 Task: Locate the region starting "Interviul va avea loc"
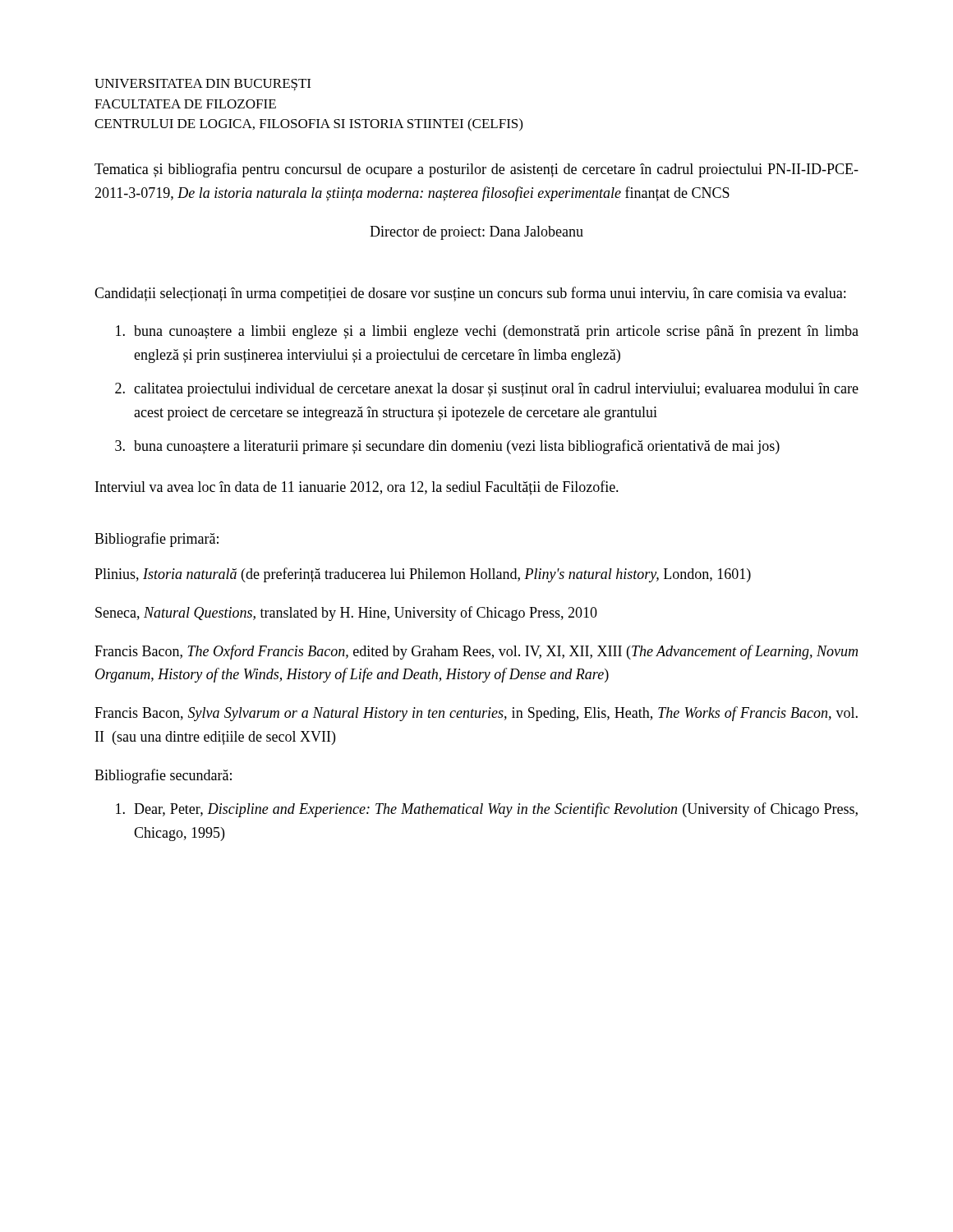pyautogui.click(x=357, y=487)
